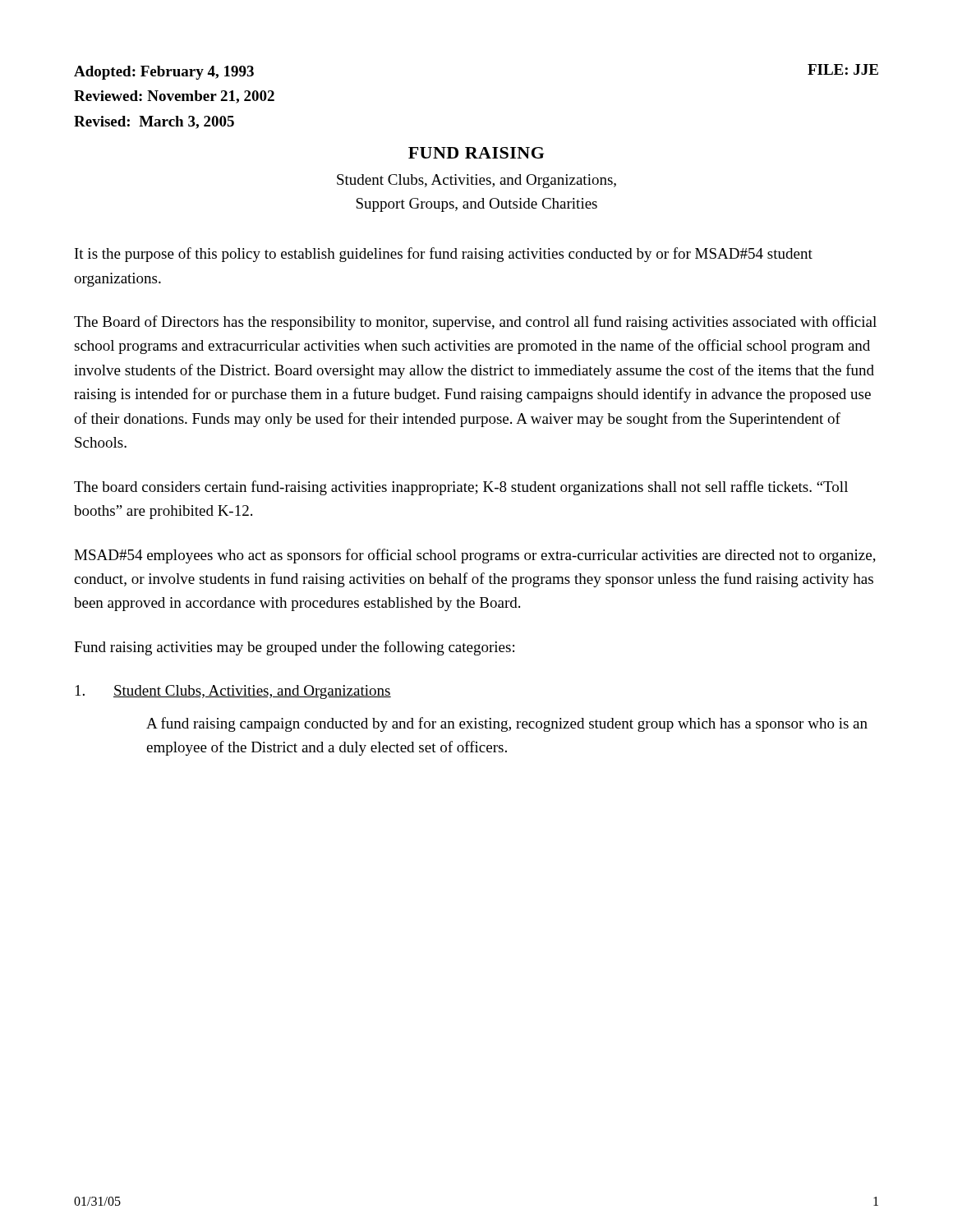
Task: Select the block starting "FUND RAISING"
Action: tap(476, 152)
